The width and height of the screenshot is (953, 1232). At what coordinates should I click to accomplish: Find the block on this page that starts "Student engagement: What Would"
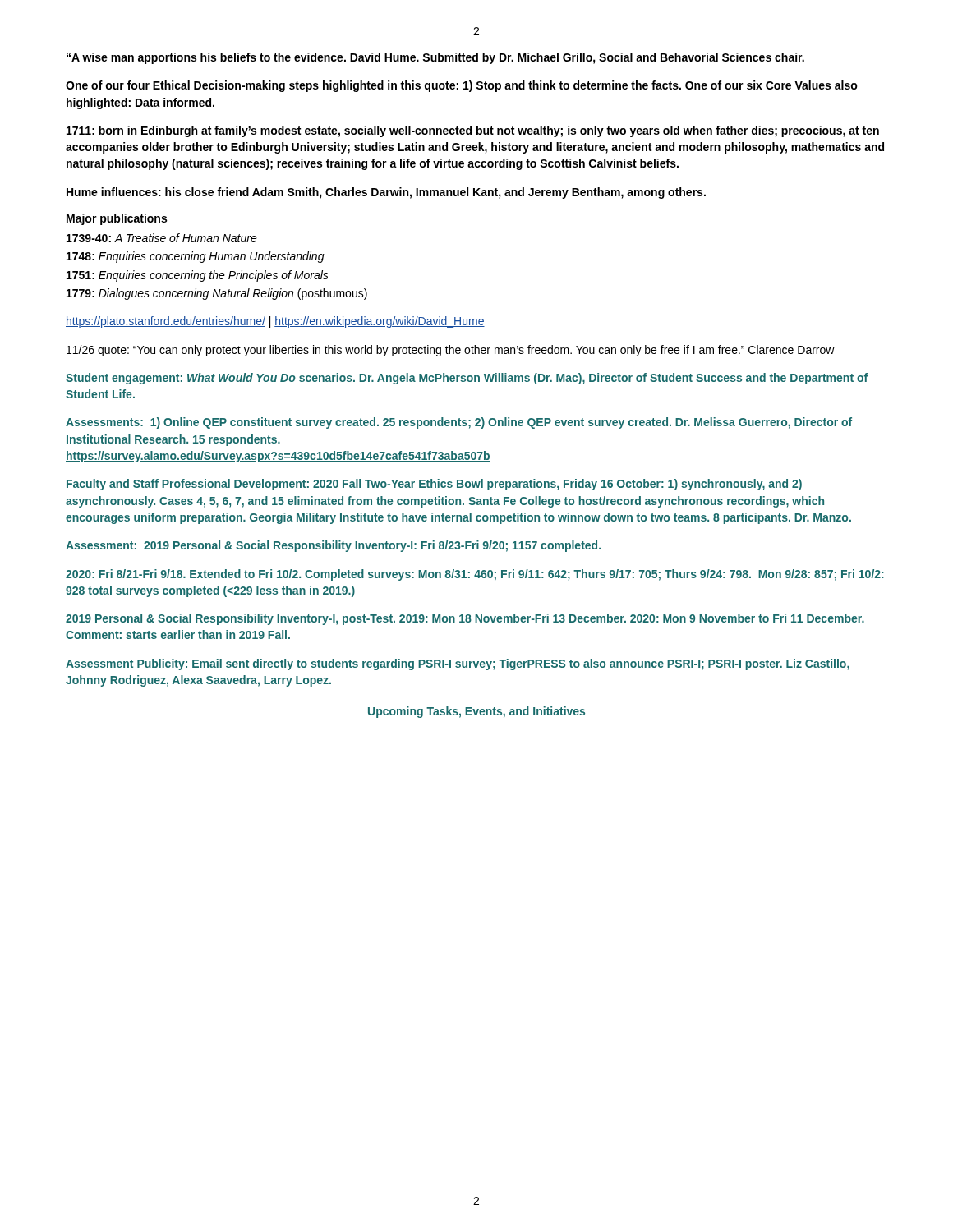(x=467, y=386)
